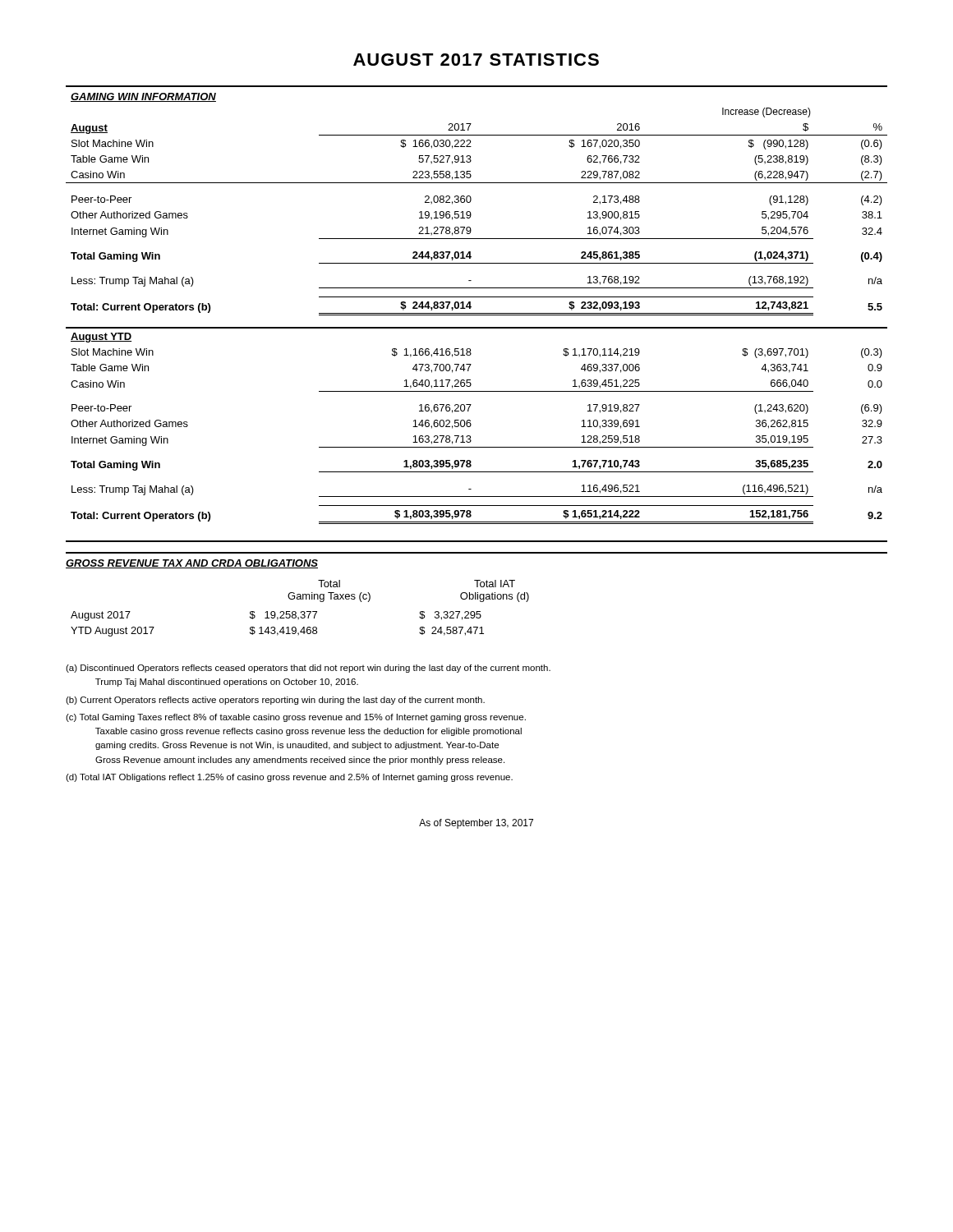Select the block starting "(d) Total IAT Obligations reflect"
The image size is (953, 1232).
476,777
